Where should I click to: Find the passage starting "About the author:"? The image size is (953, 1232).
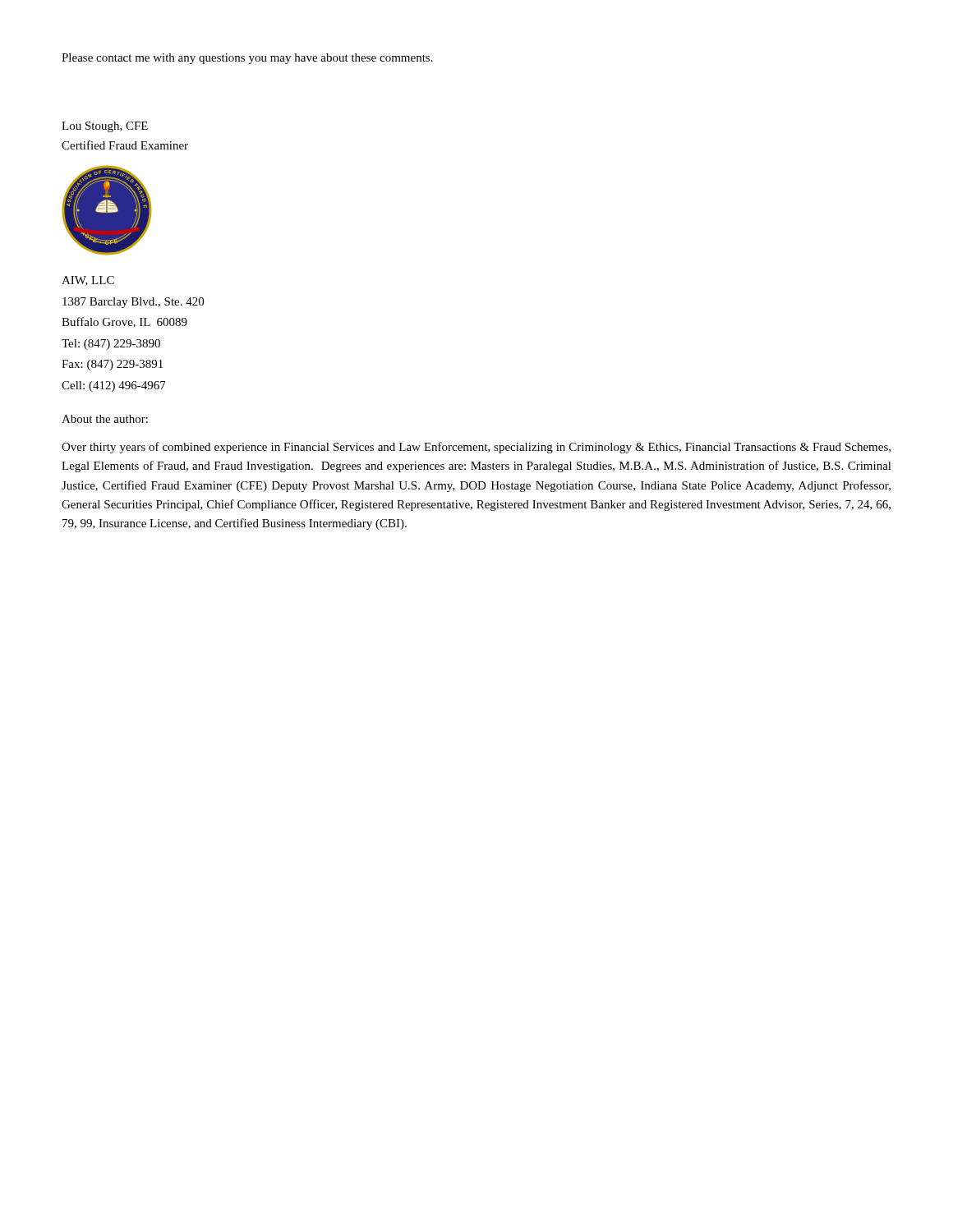(x=105, y=419)
